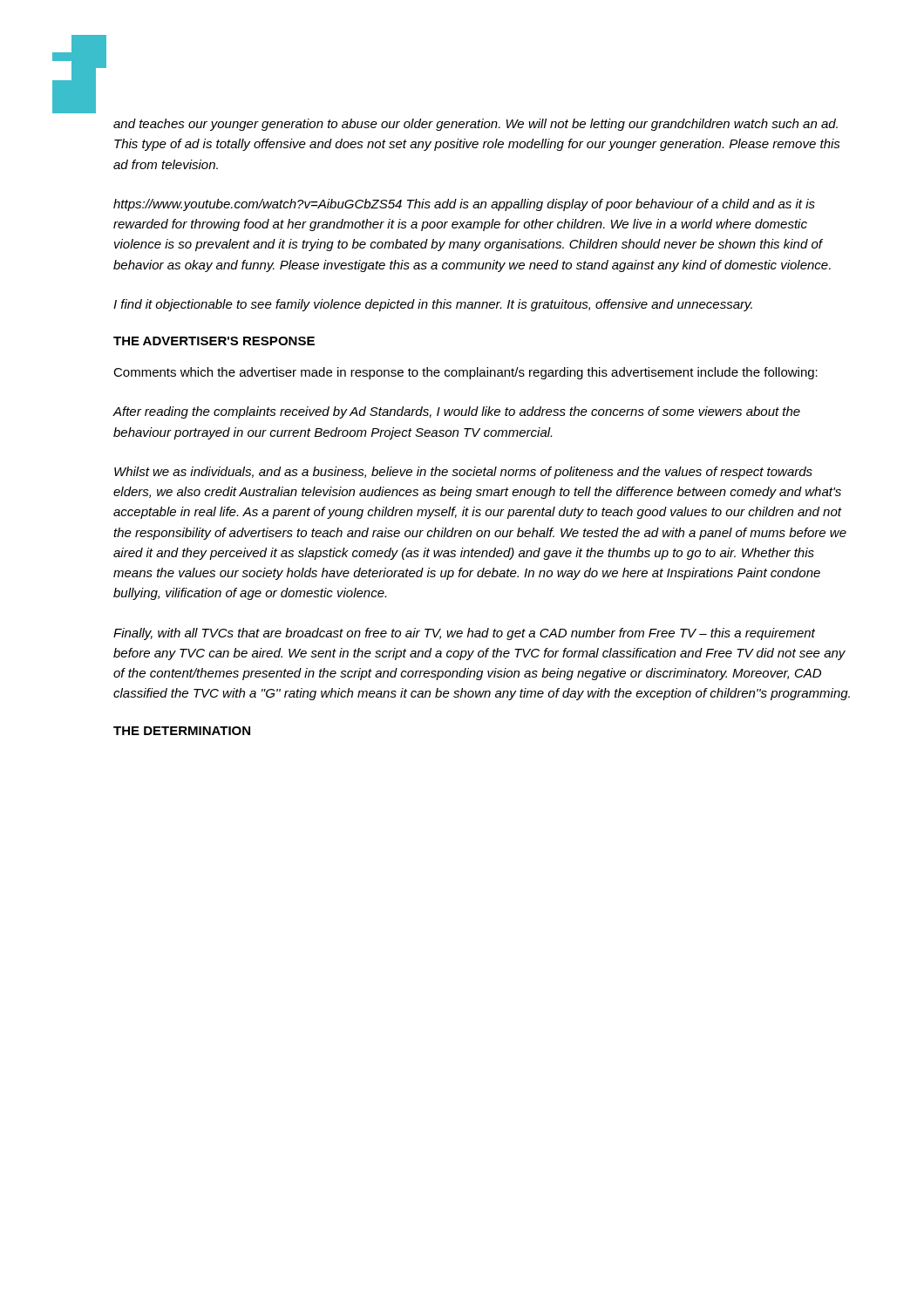Where is the passage that starts "Comments which the advertiser made in response to"?
Image resolution: width=924 pixels, height=1308 pixels.
pyautogui.click(x=466, y=372)
